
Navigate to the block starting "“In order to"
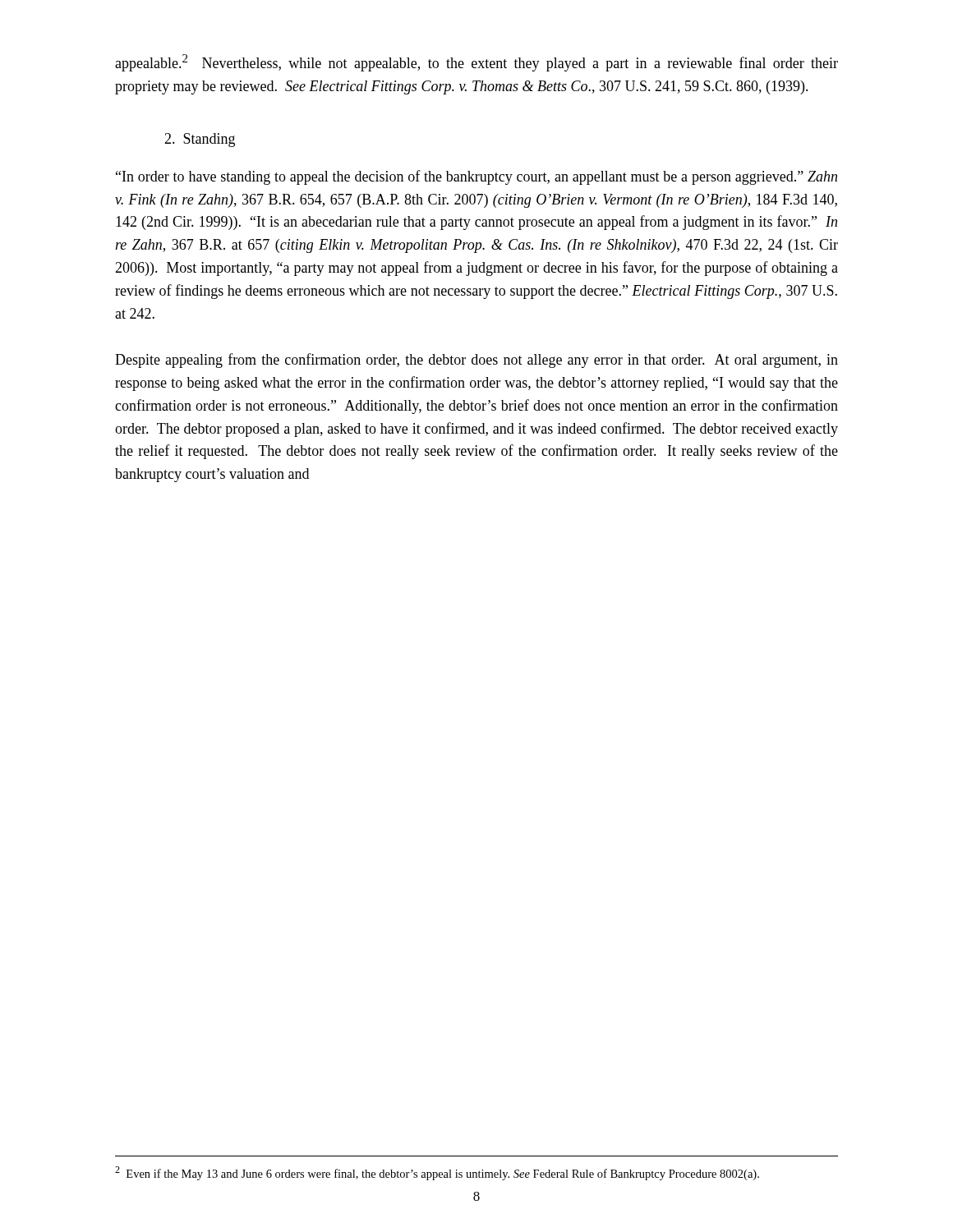(x=476, y=246)
